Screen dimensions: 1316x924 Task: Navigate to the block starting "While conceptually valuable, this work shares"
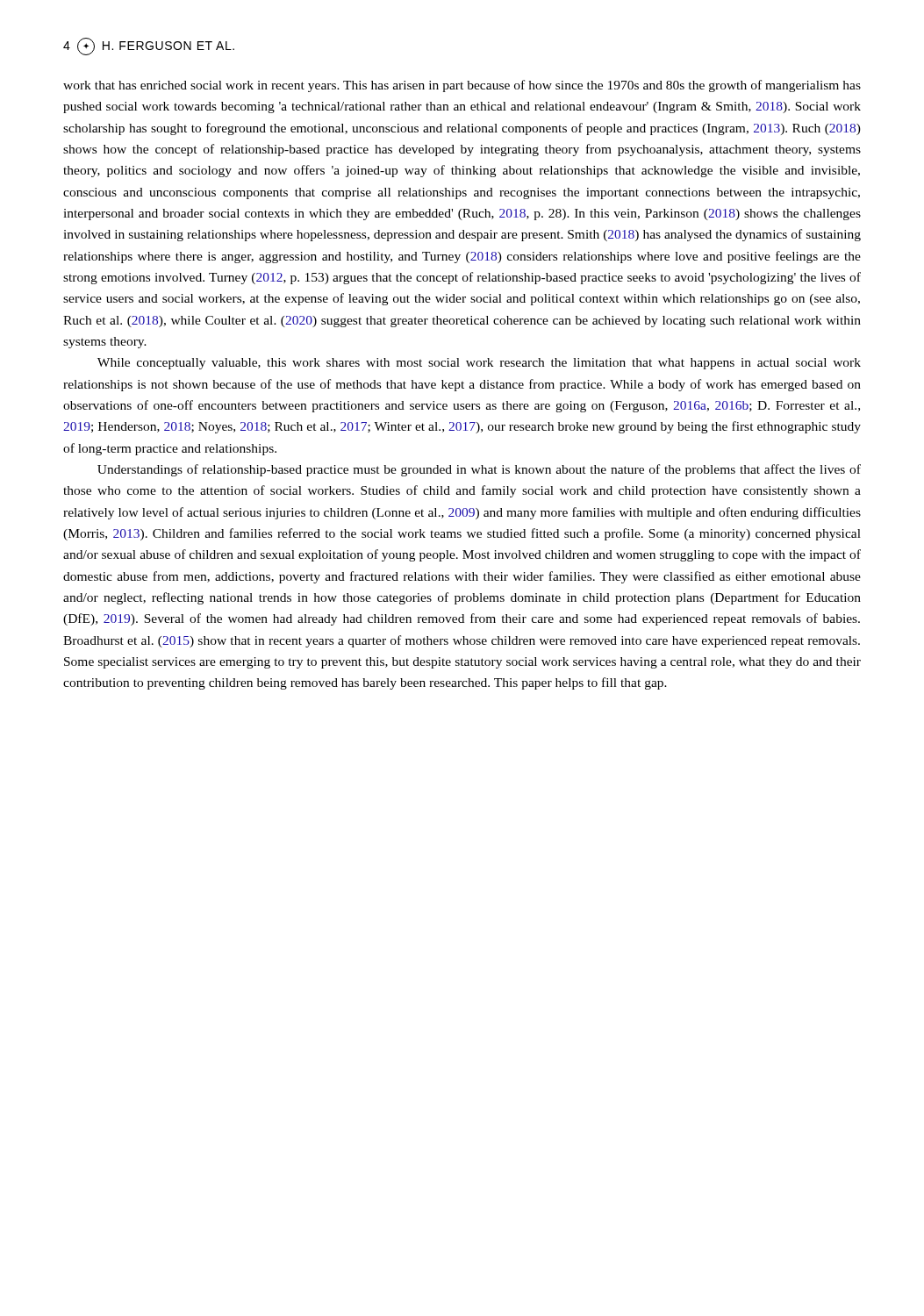[x=462, y=405]
